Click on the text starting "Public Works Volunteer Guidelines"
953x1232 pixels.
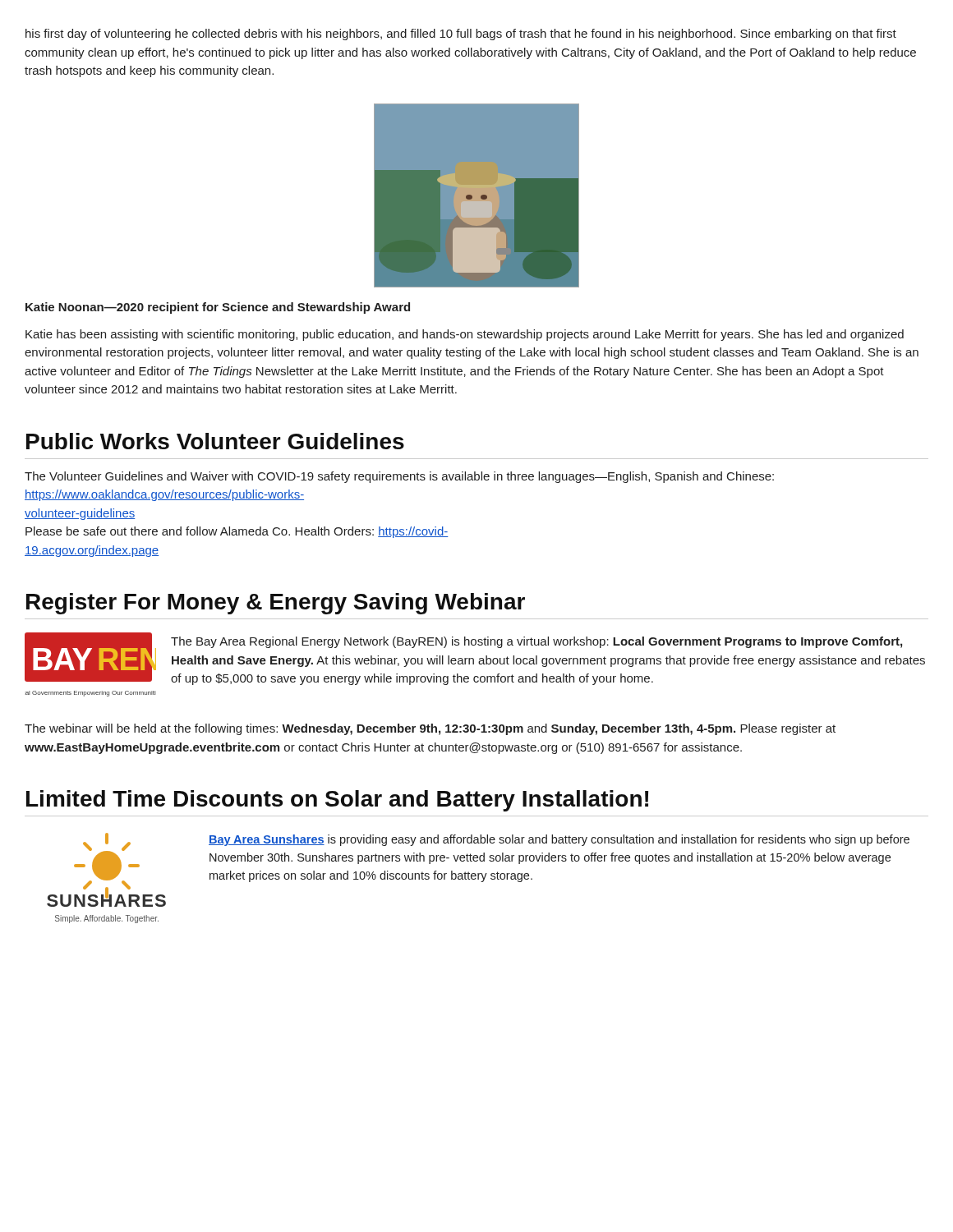(215, 441)
